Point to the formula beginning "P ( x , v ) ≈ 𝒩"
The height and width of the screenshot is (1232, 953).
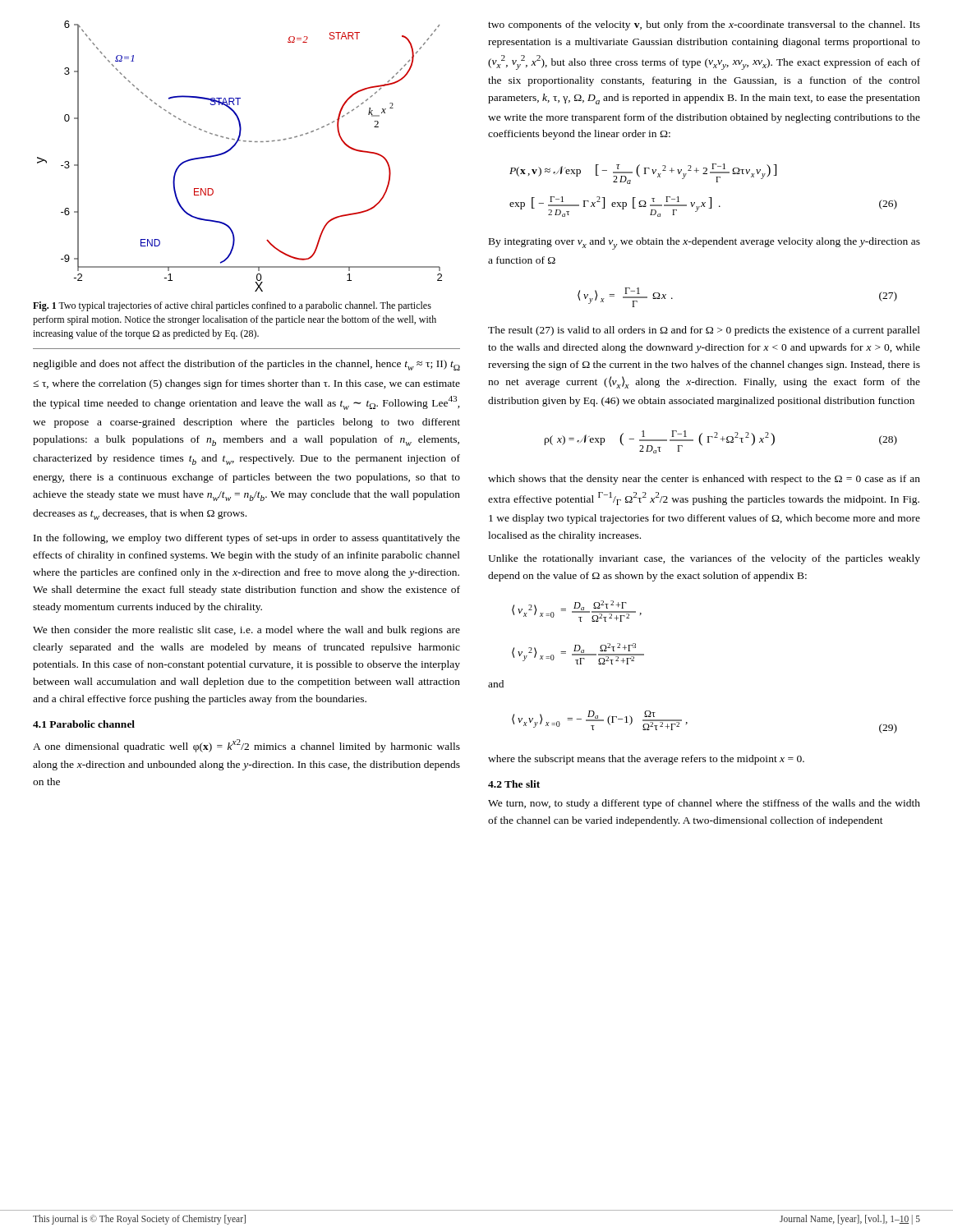coord(704,188)
